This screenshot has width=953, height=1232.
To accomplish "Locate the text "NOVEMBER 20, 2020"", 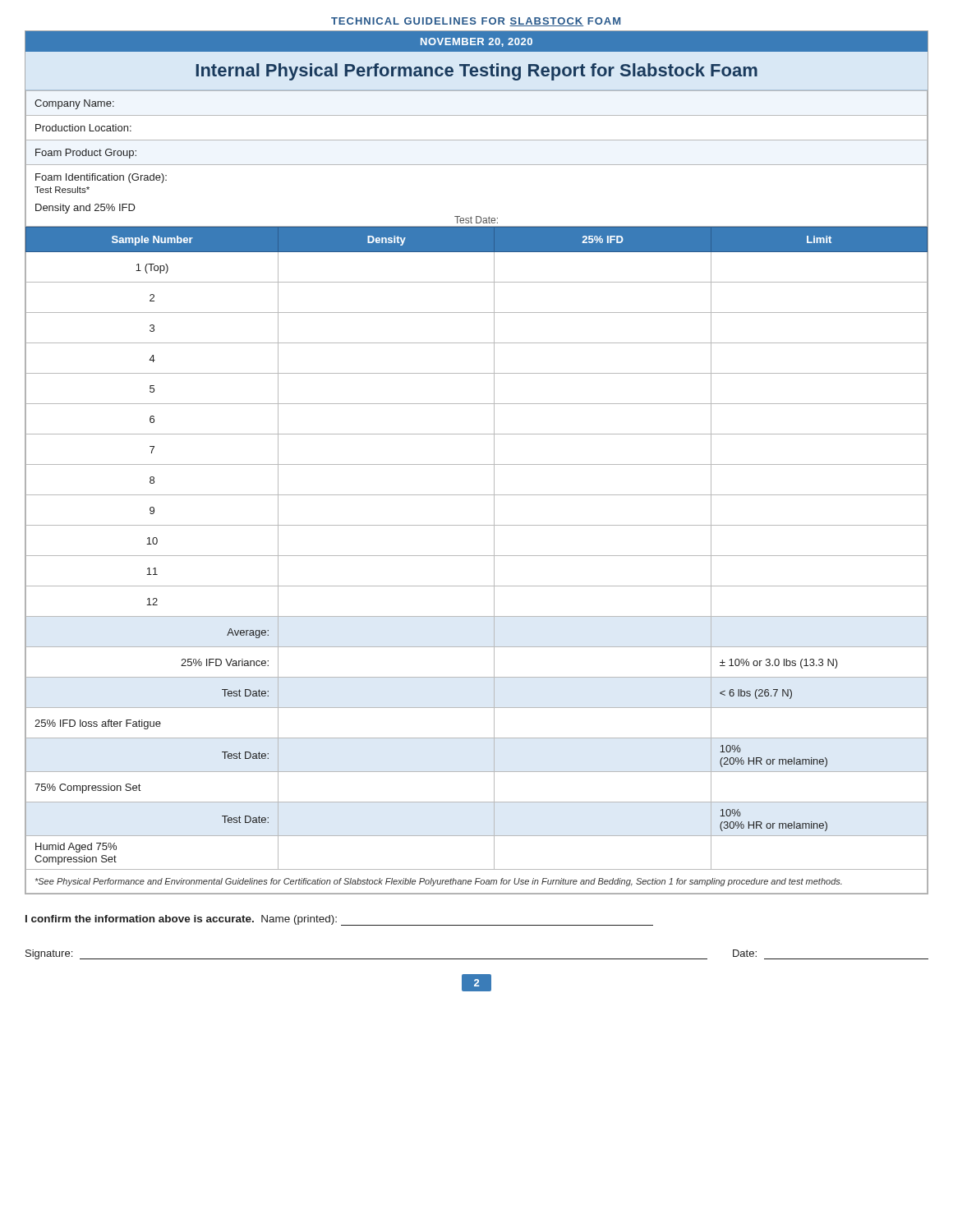I will point(476,42).
